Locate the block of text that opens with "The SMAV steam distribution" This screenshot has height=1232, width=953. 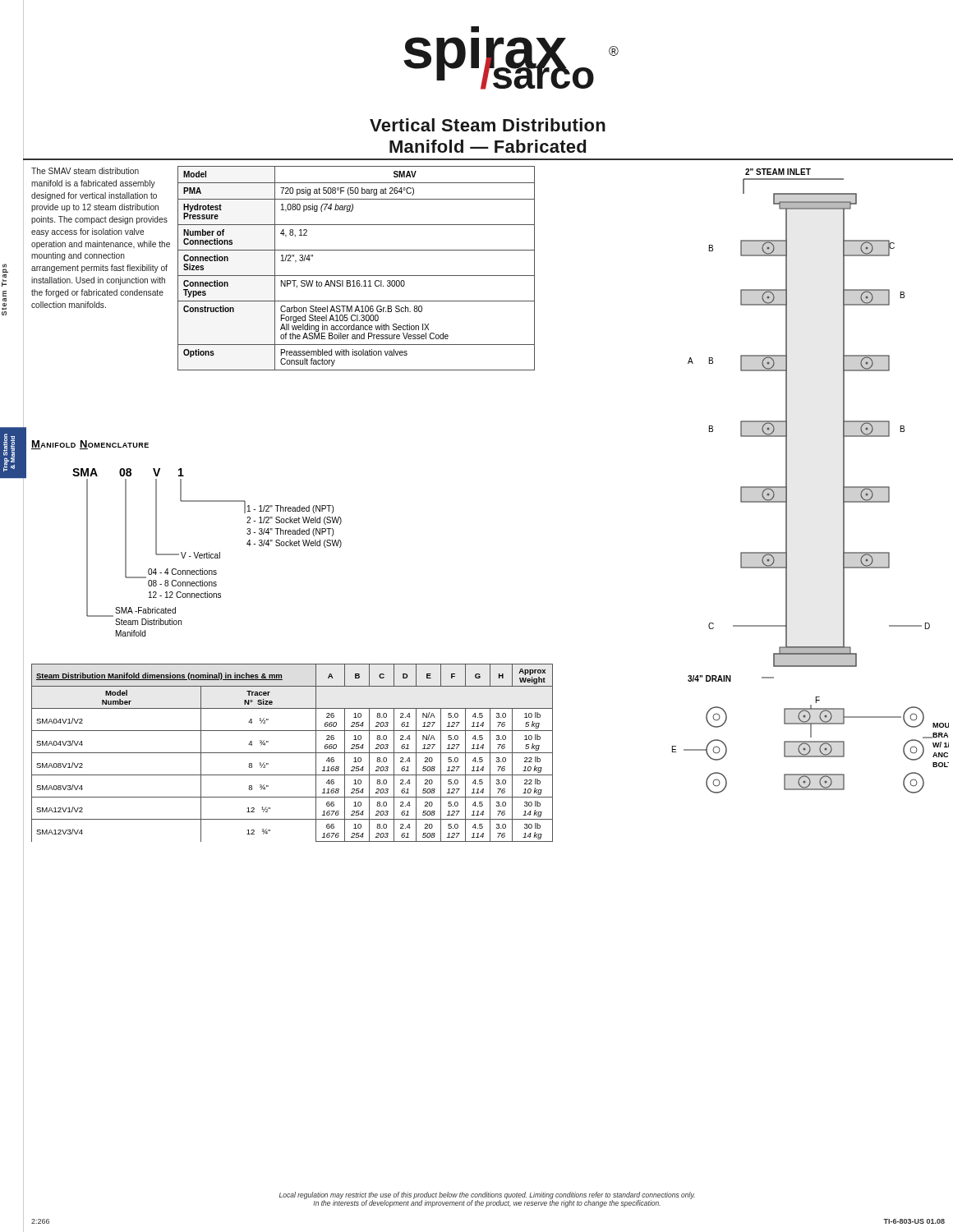(x=101, y=238)
